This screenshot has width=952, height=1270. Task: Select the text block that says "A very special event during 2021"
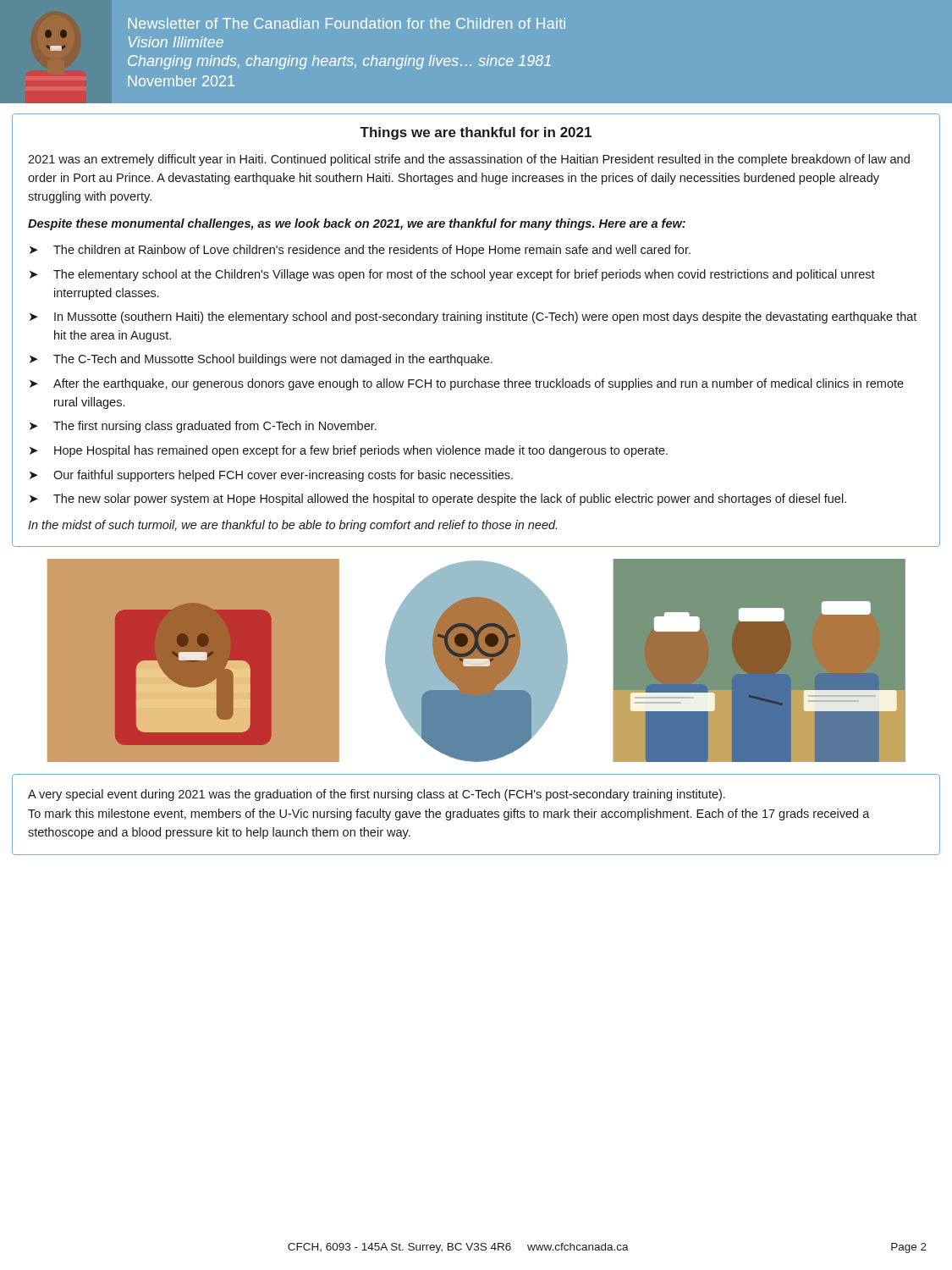tap(449, 813)
